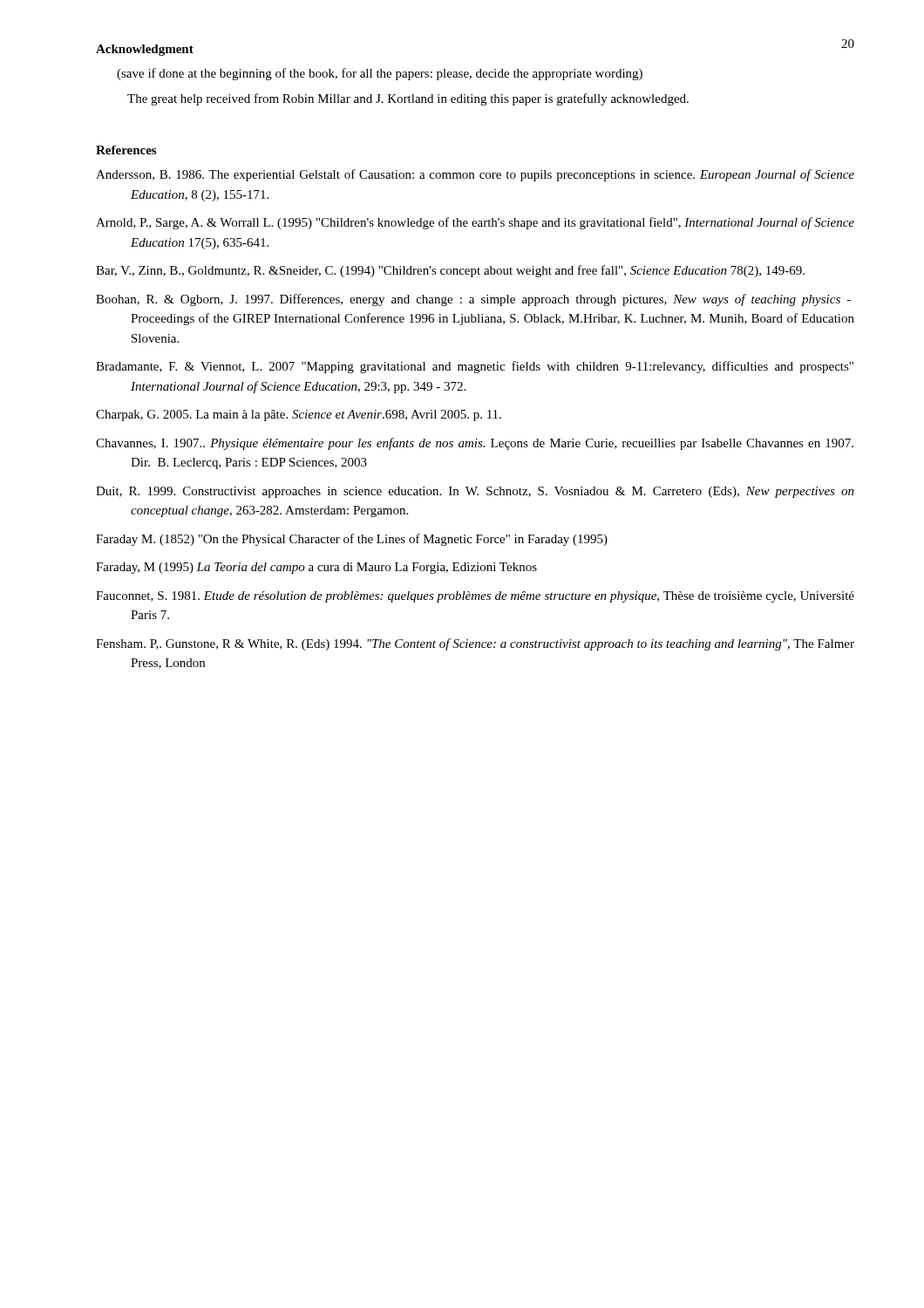Where is the passage that starts "Bar, V., Zinn, B.,"?
Image resolution: width=924 pixels, height=1308 pixels.
[451, 270]
